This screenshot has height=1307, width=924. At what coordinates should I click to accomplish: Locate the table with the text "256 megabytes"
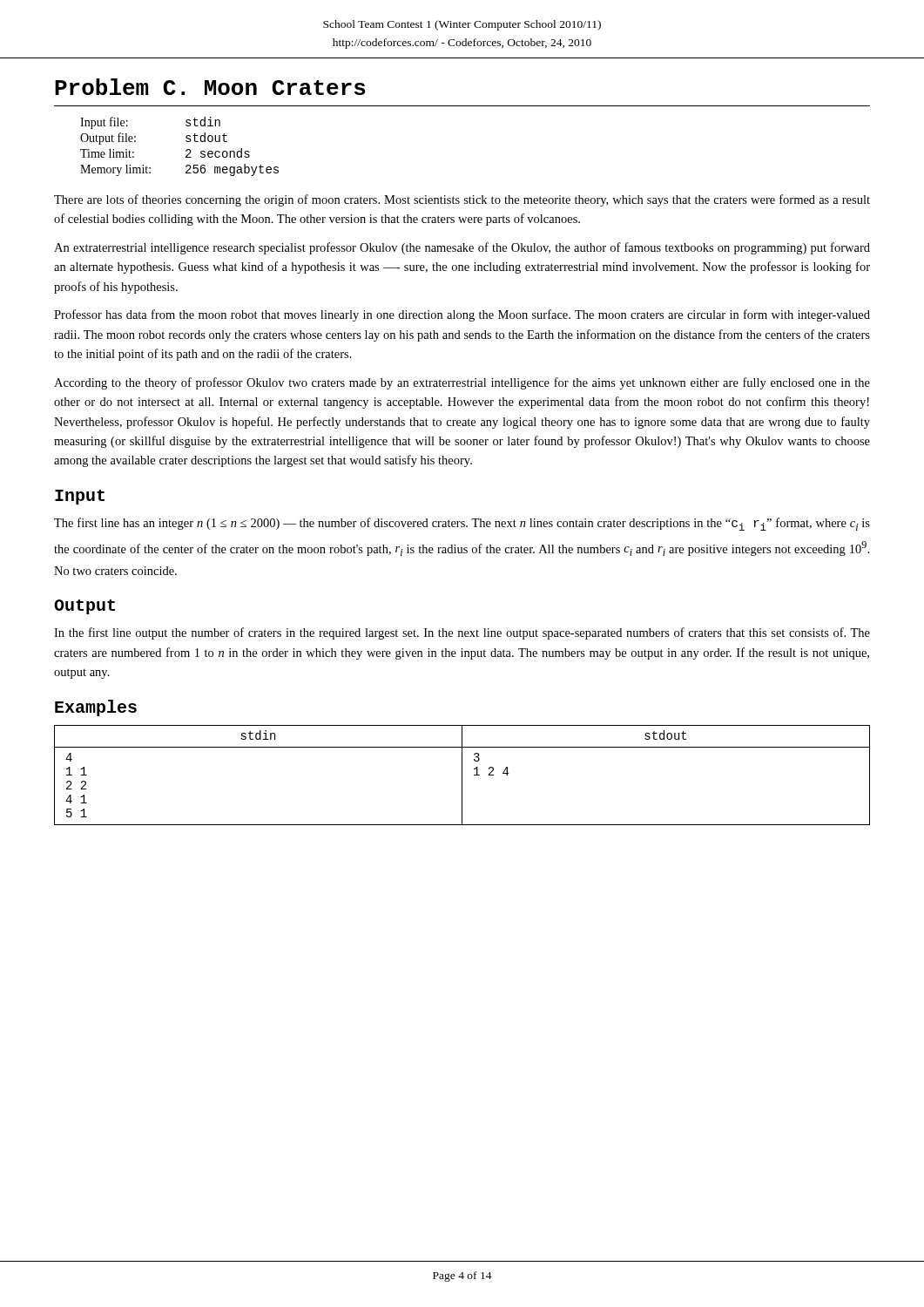(462, 146)
